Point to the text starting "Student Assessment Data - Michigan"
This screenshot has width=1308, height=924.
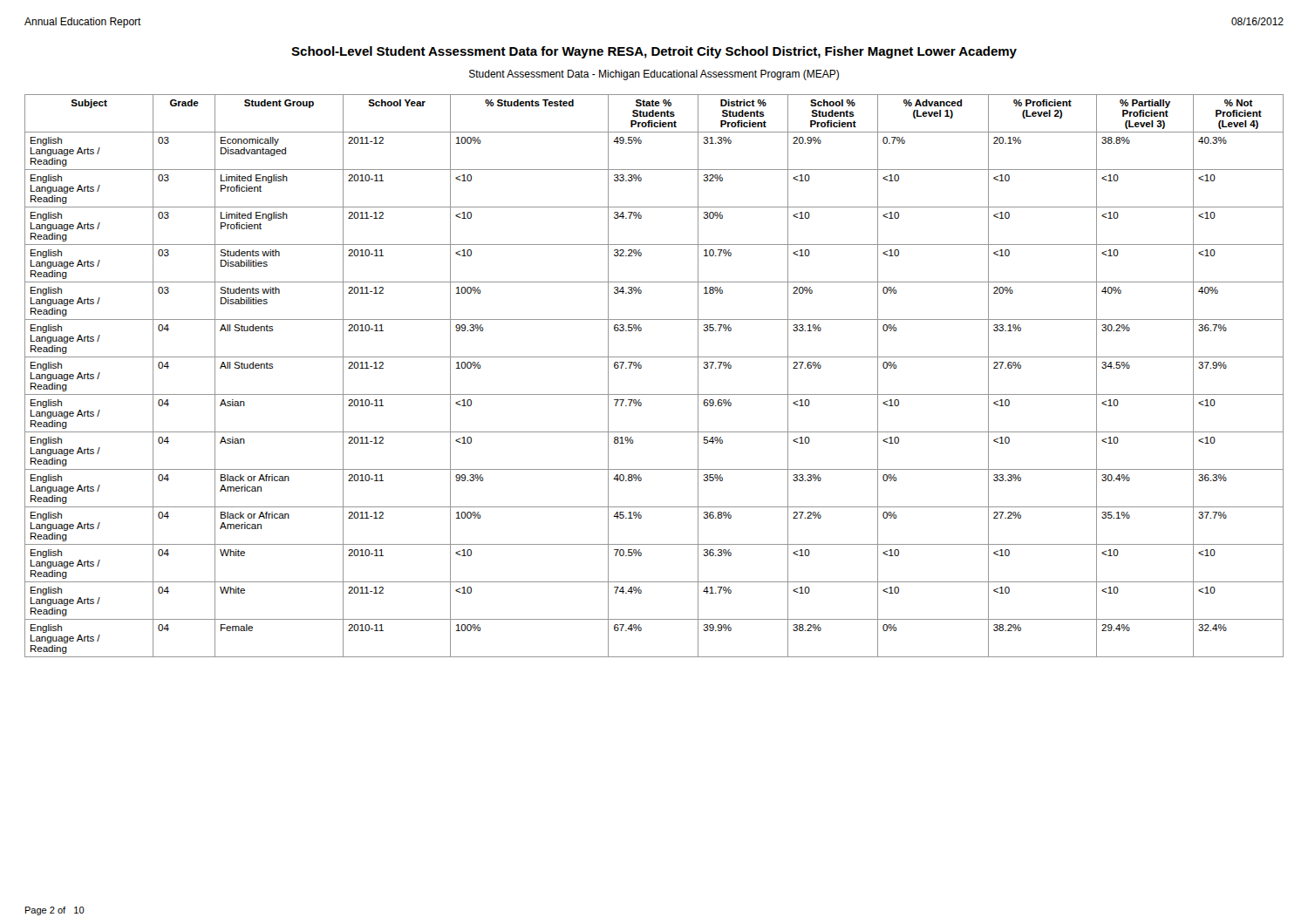pyautogui.click(x=654, y=74)
